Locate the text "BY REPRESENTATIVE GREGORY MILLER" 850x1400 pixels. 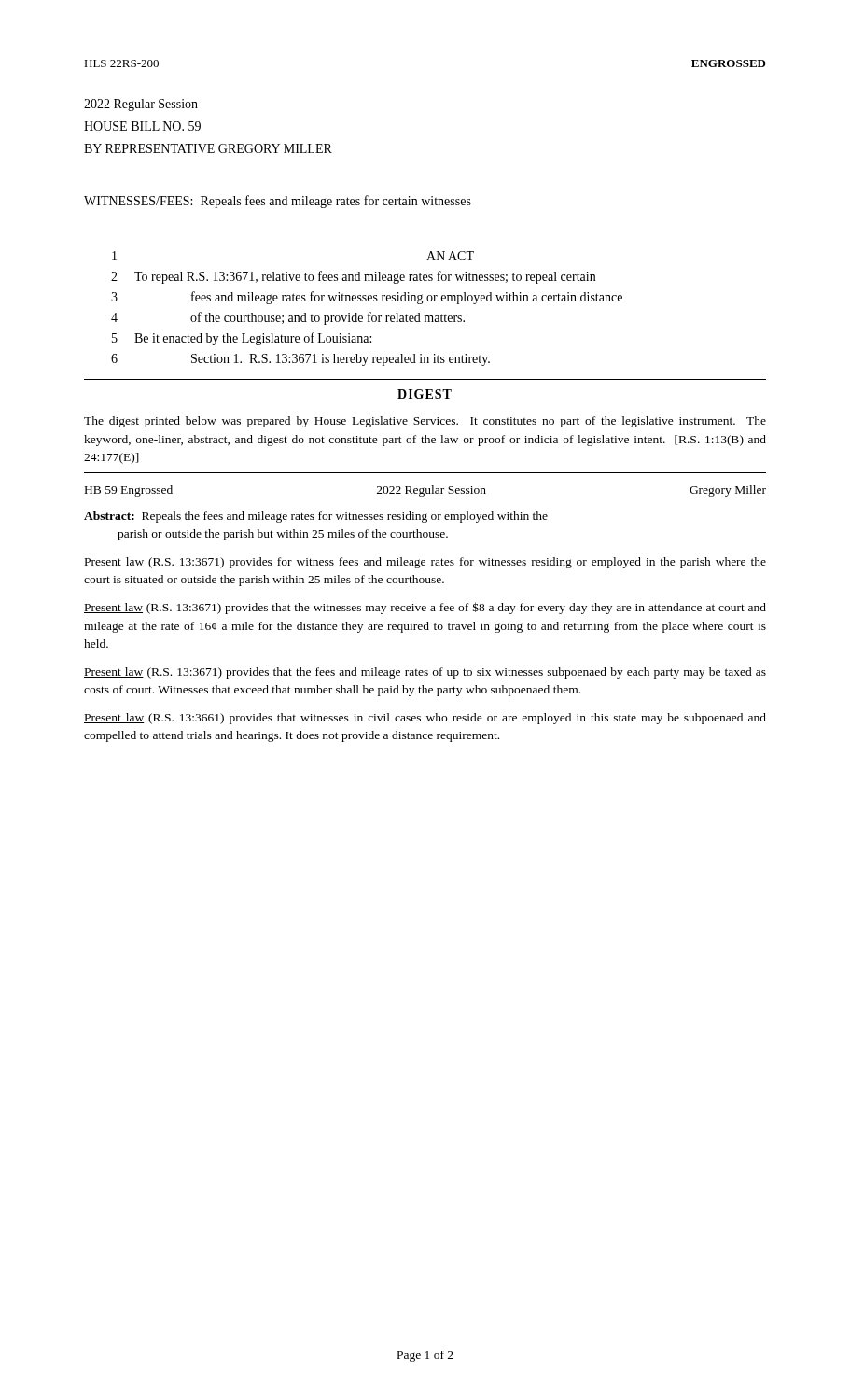(x=208, y=149)
